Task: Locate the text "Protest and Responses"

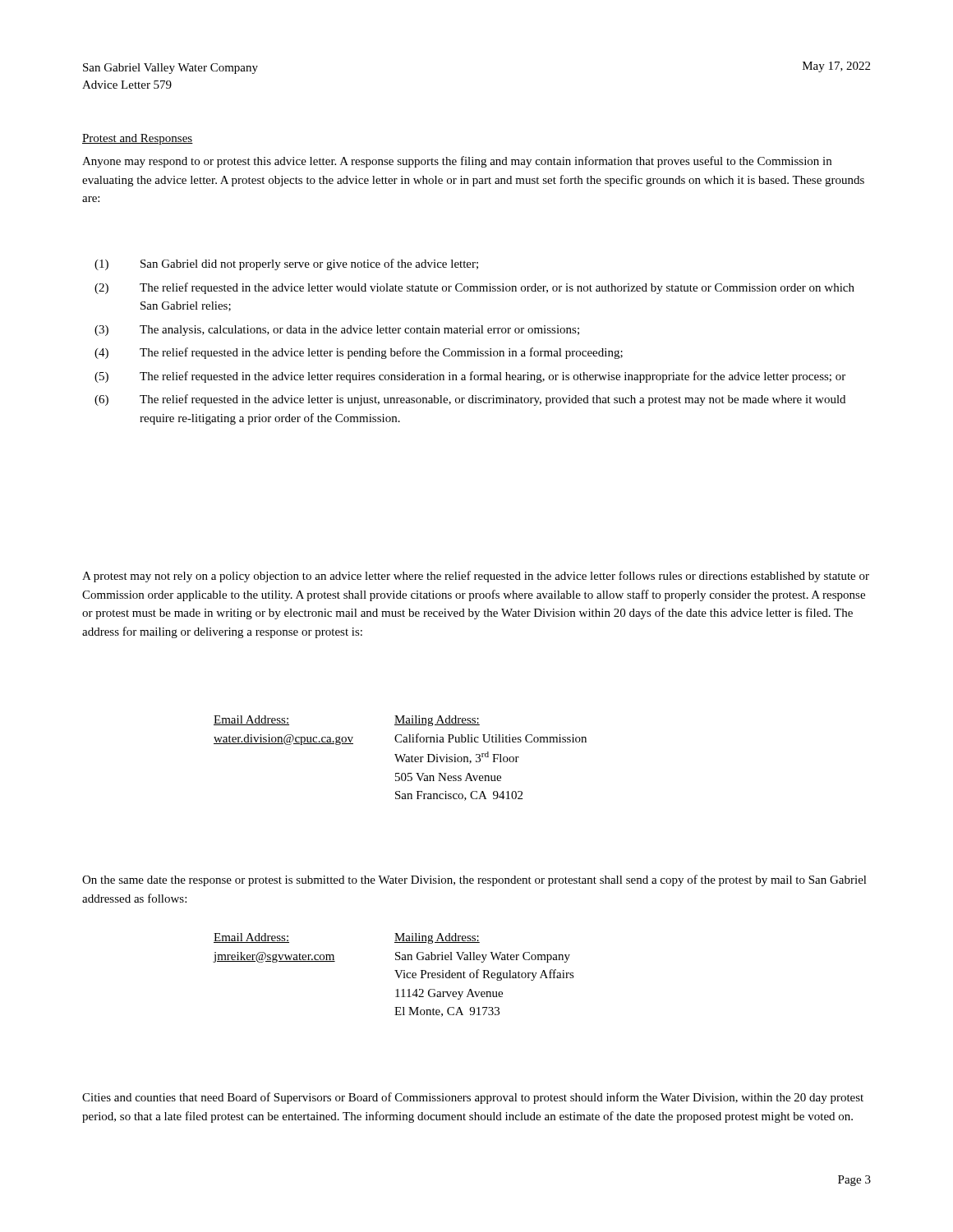Action: tap(137, 138)
